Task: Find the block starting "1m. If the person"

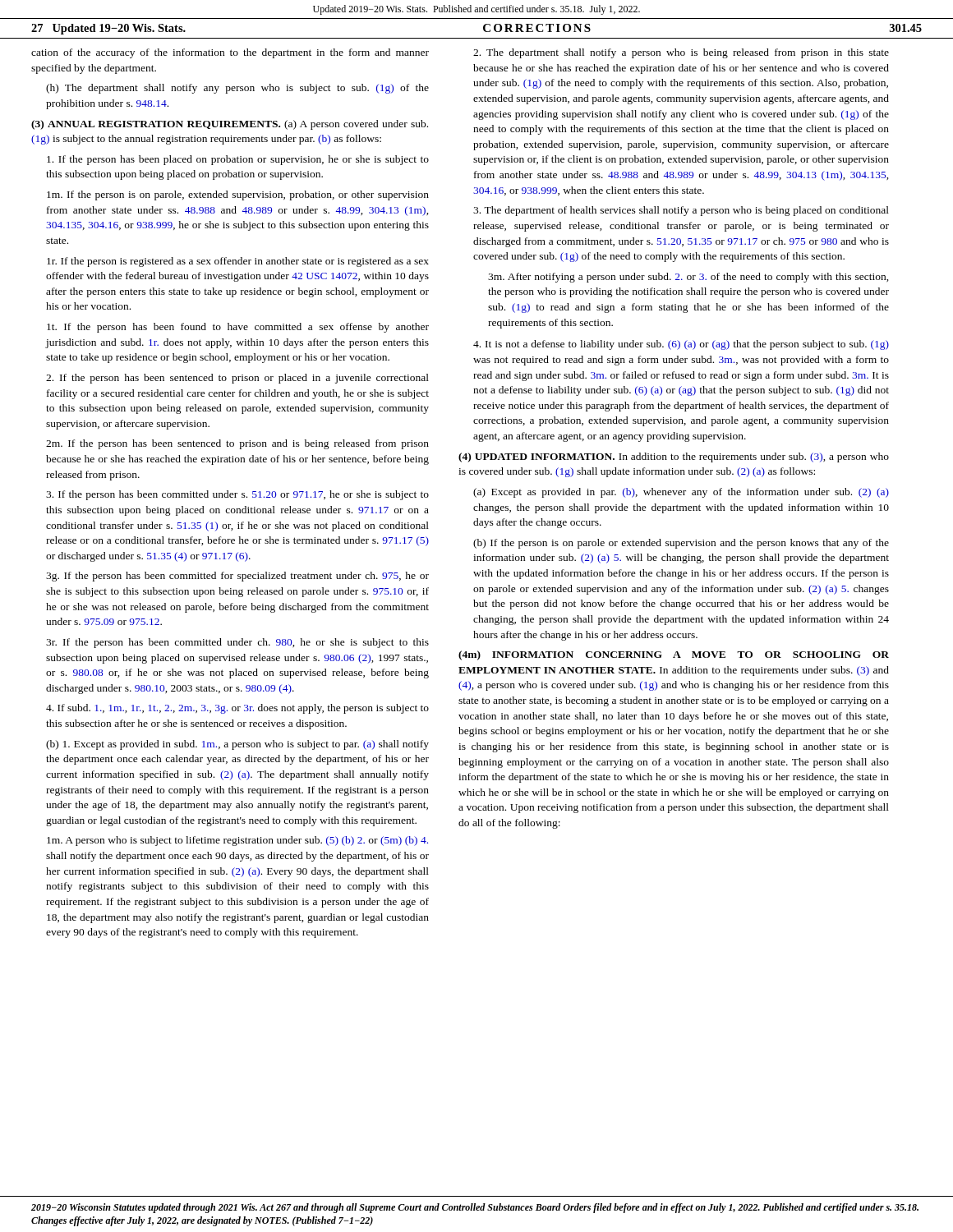Action: point(237,217)
